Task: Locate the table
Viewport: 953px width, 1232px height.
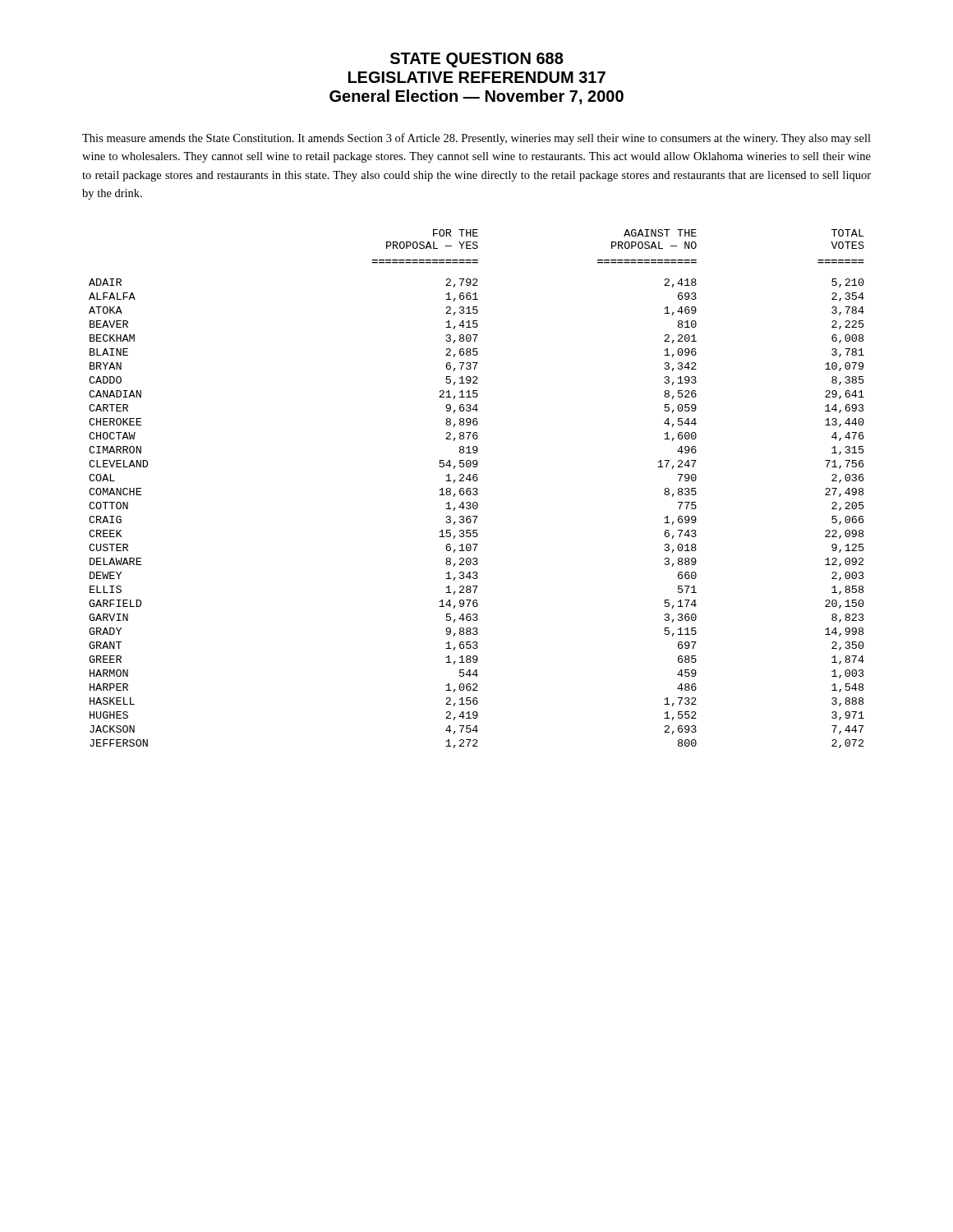Action: tap(476, 488)
